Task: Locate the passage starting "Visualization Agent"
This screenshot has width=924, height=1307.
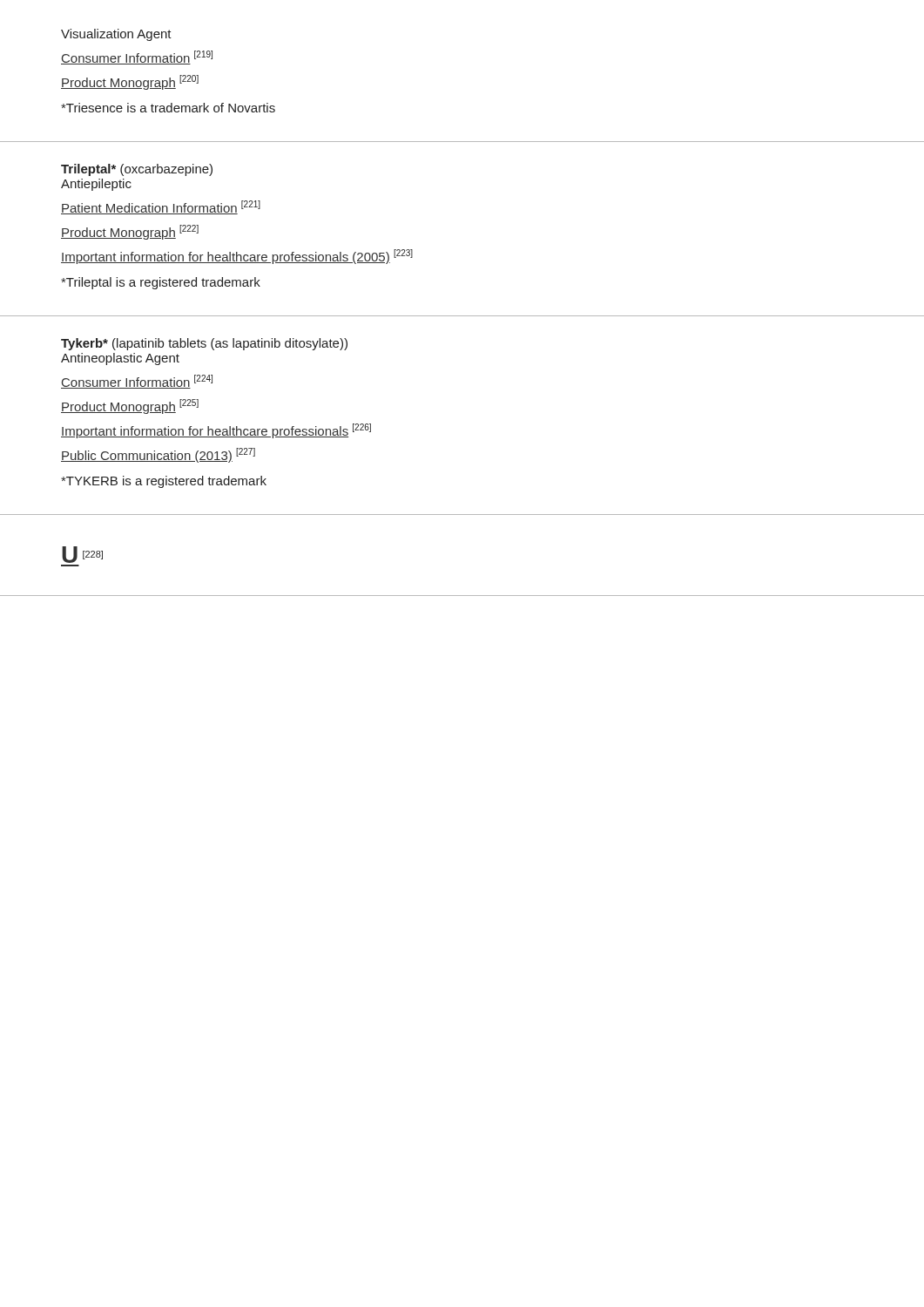Action: click(x=116, y=34)
